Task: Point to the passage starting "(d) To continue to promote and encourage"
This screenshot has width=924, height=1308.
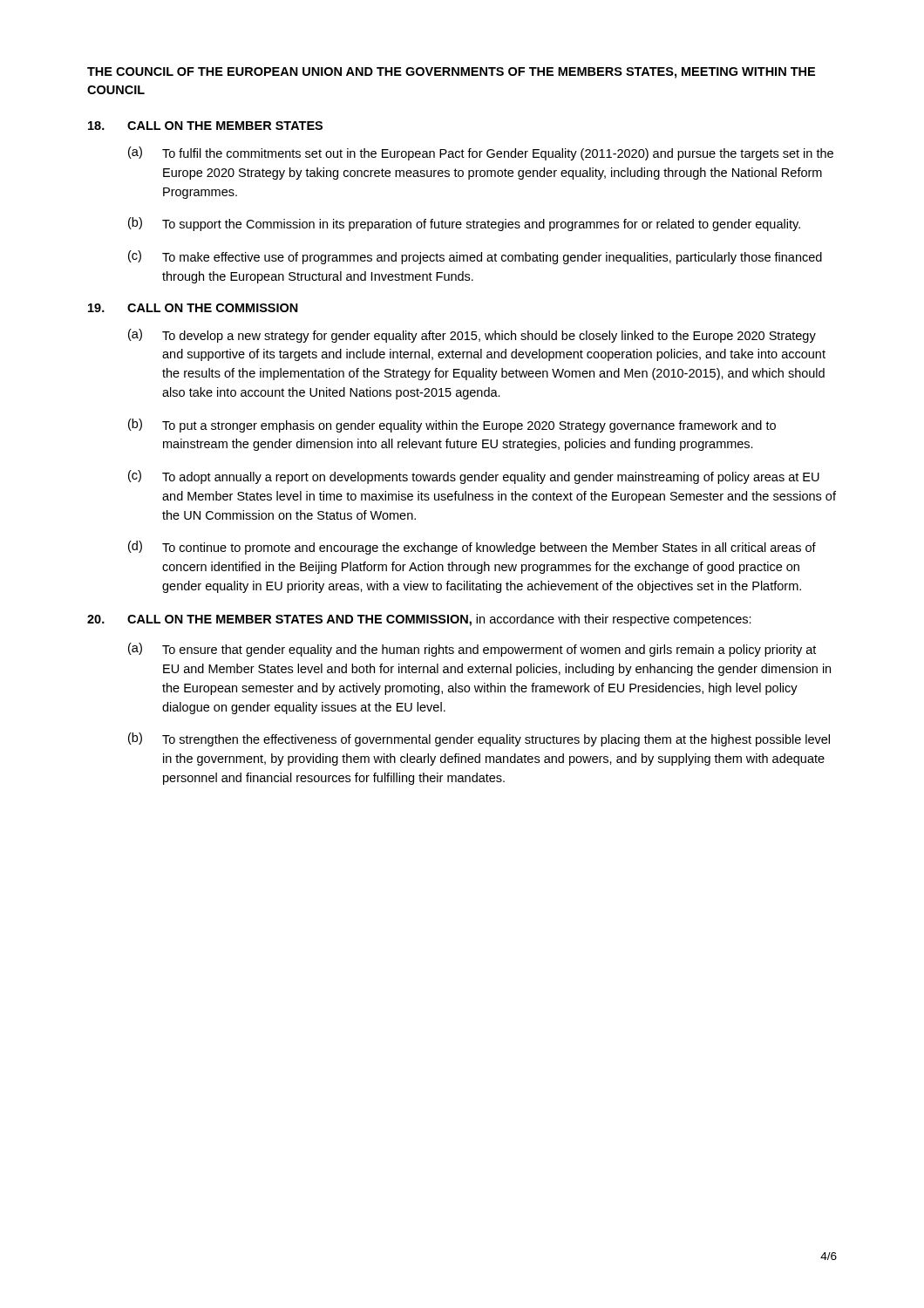Action: (x=482, y=568)
